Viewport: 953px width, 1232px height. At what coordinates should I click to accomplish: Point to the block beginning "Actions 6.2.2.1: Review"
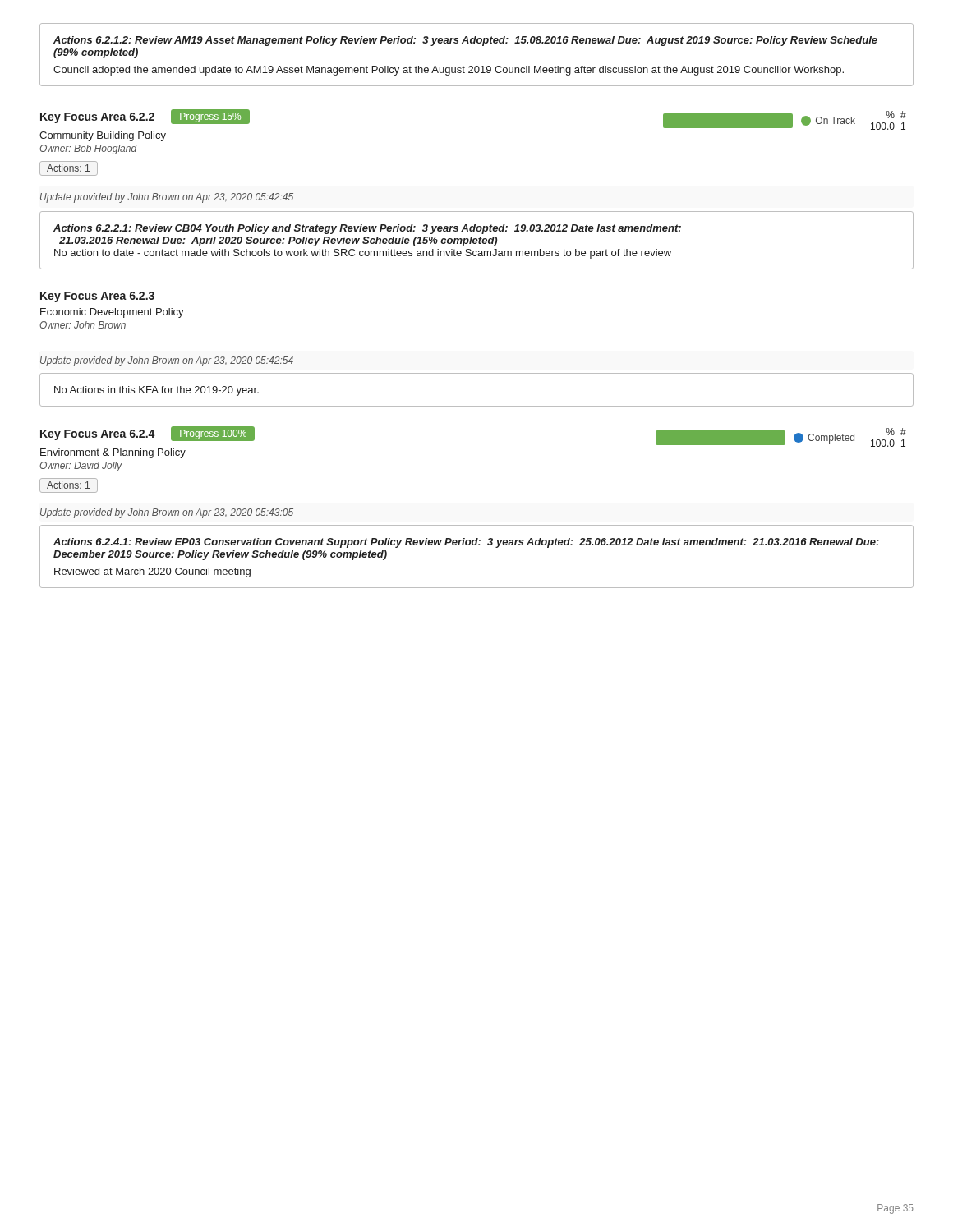[x=476, y=240]
